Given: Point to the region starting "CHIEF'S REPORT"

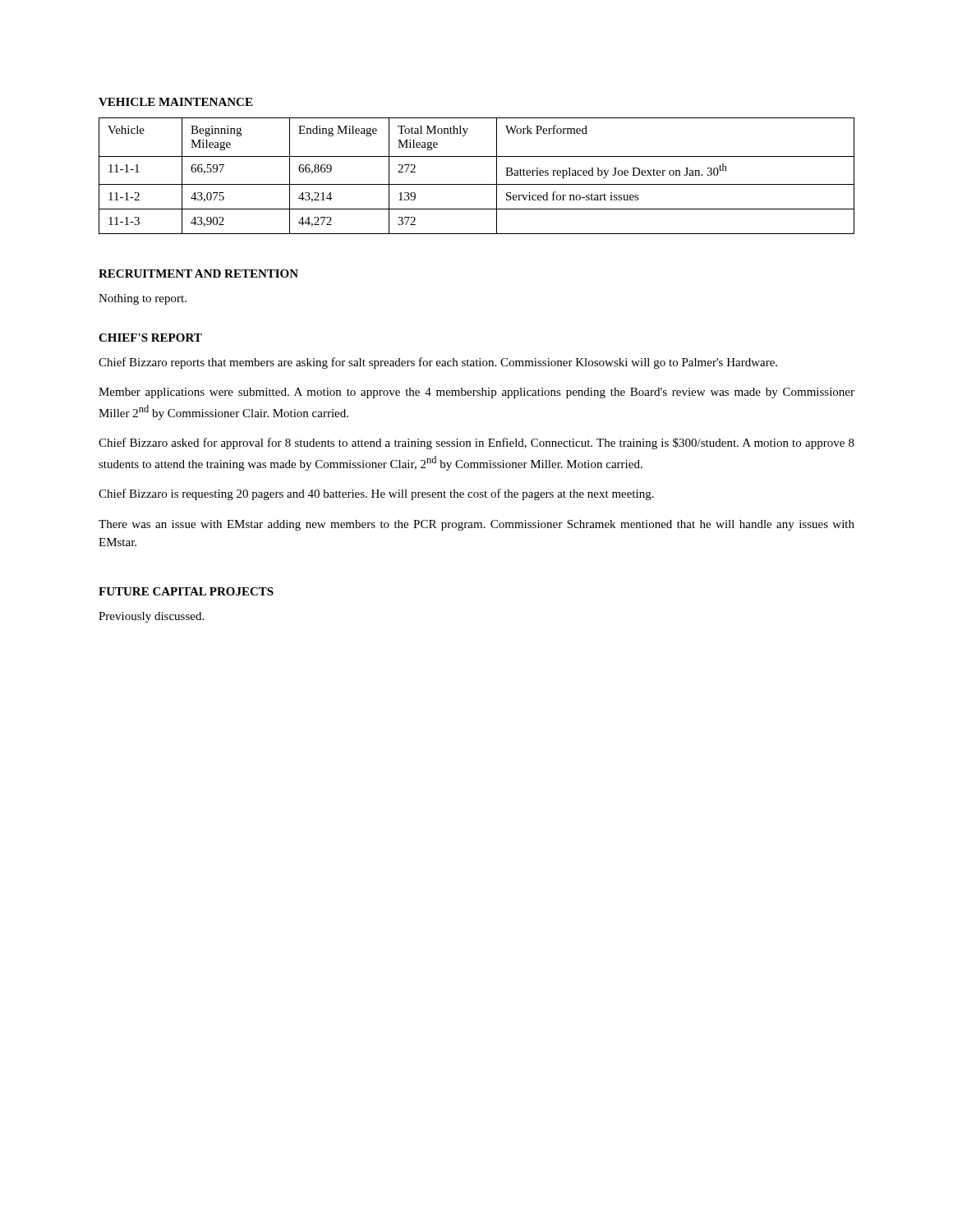Looking at the screenshot, I should coord(150,337).
